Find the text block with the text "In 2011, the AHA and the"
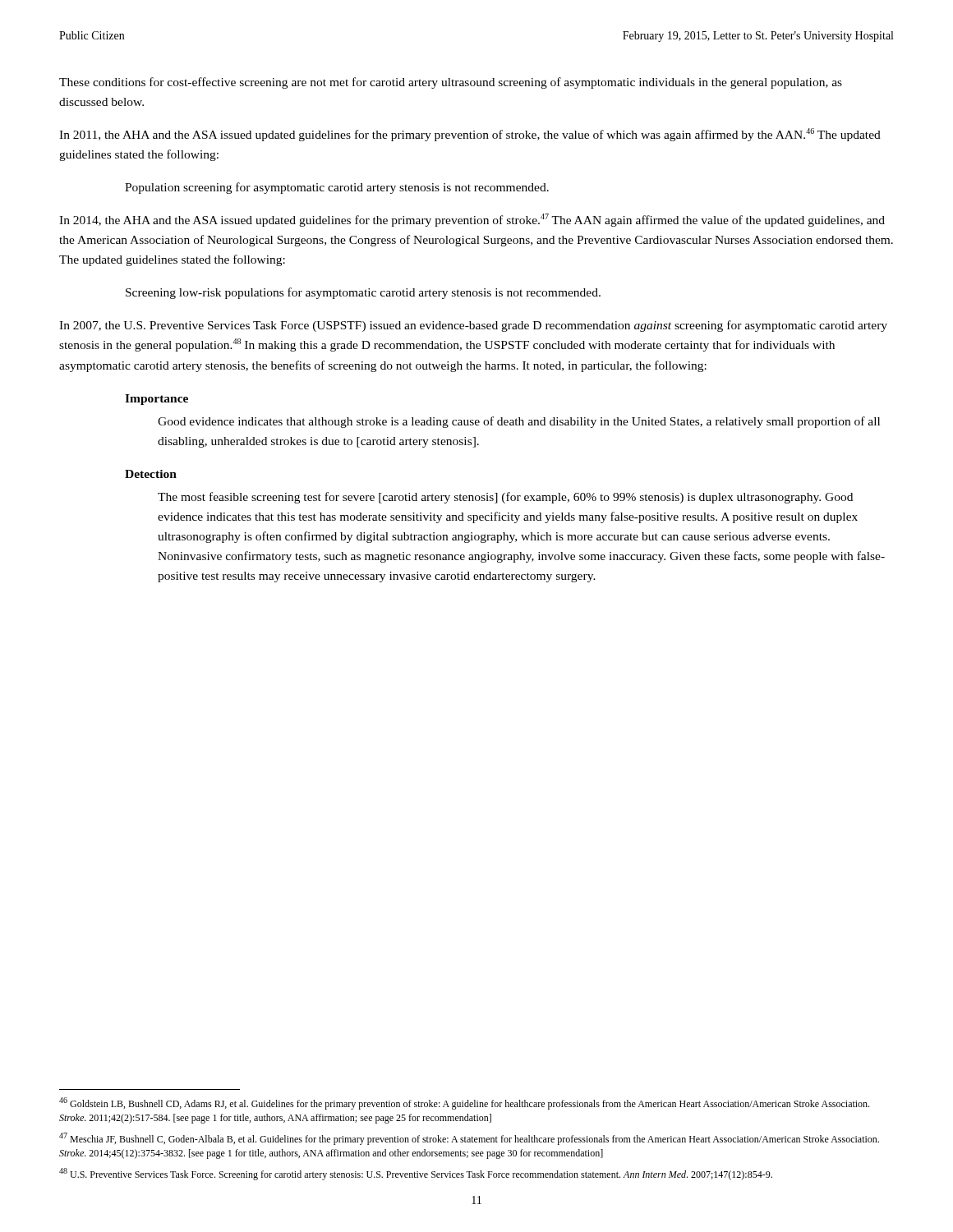Screen dimensions: 1232x953 (x=476, y=145)
